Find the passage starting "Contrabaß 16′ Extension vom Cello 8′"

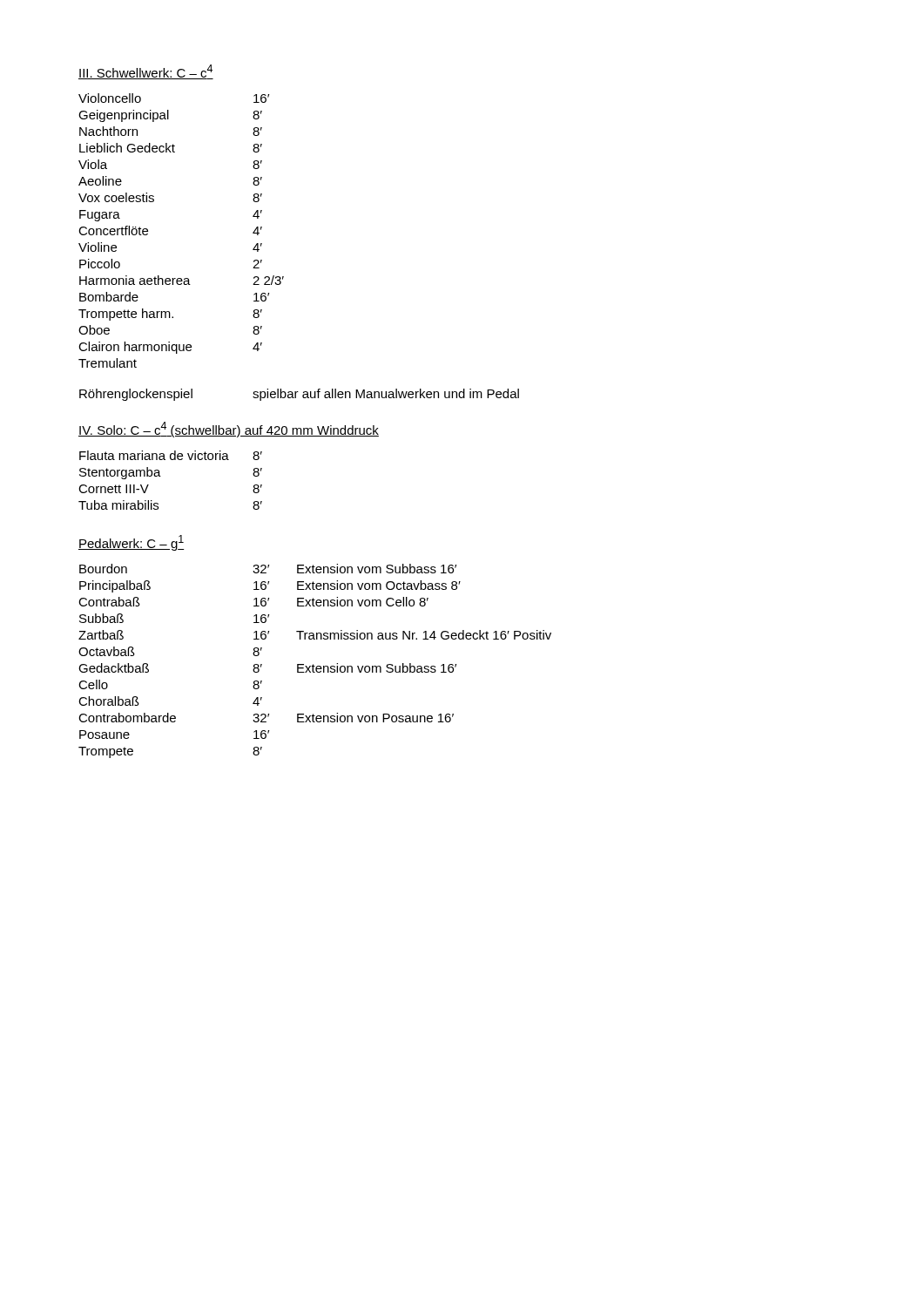253,602
